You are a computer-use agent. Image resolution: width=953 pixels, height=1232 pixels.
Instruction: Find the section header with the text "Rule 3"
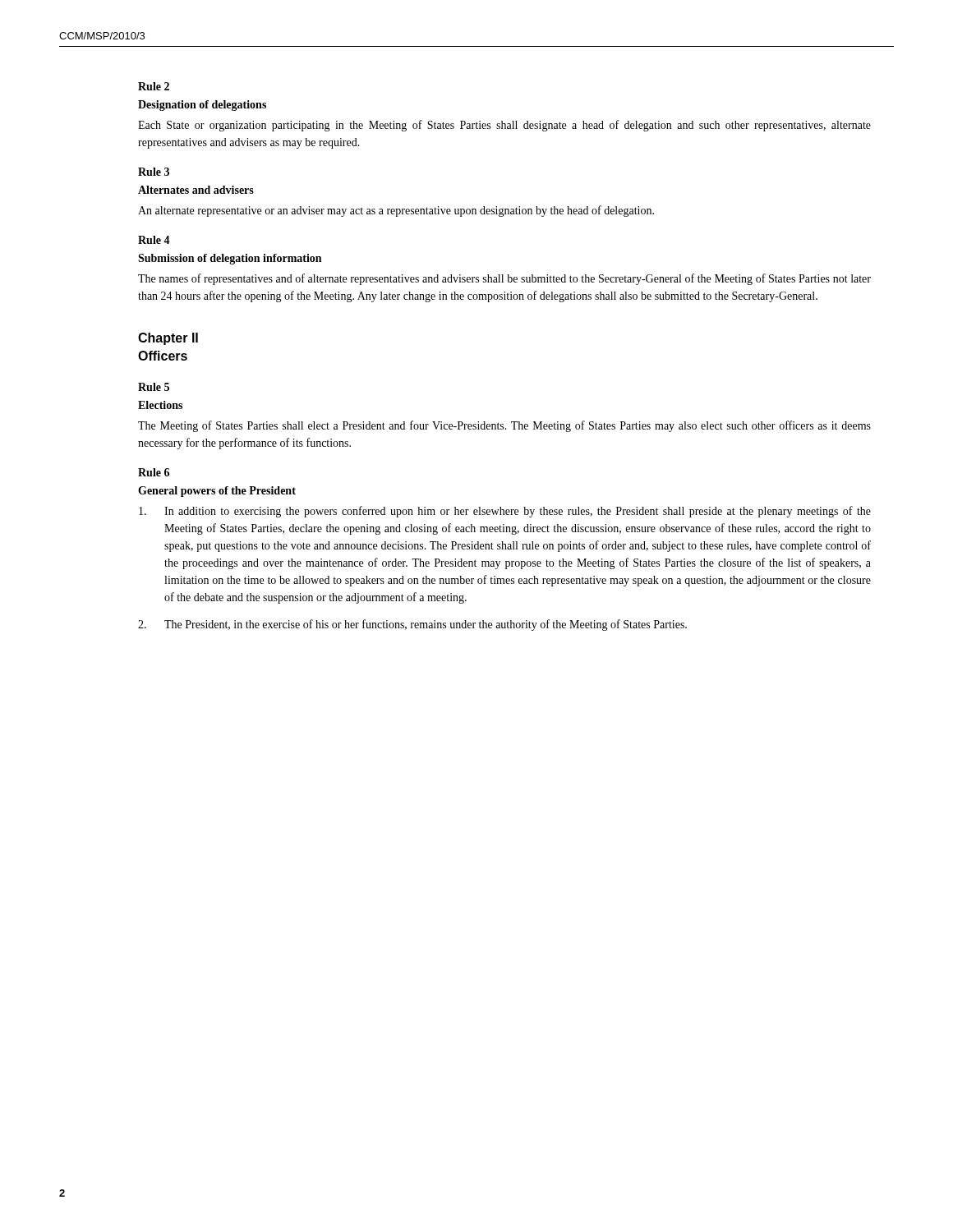(154, 172)
